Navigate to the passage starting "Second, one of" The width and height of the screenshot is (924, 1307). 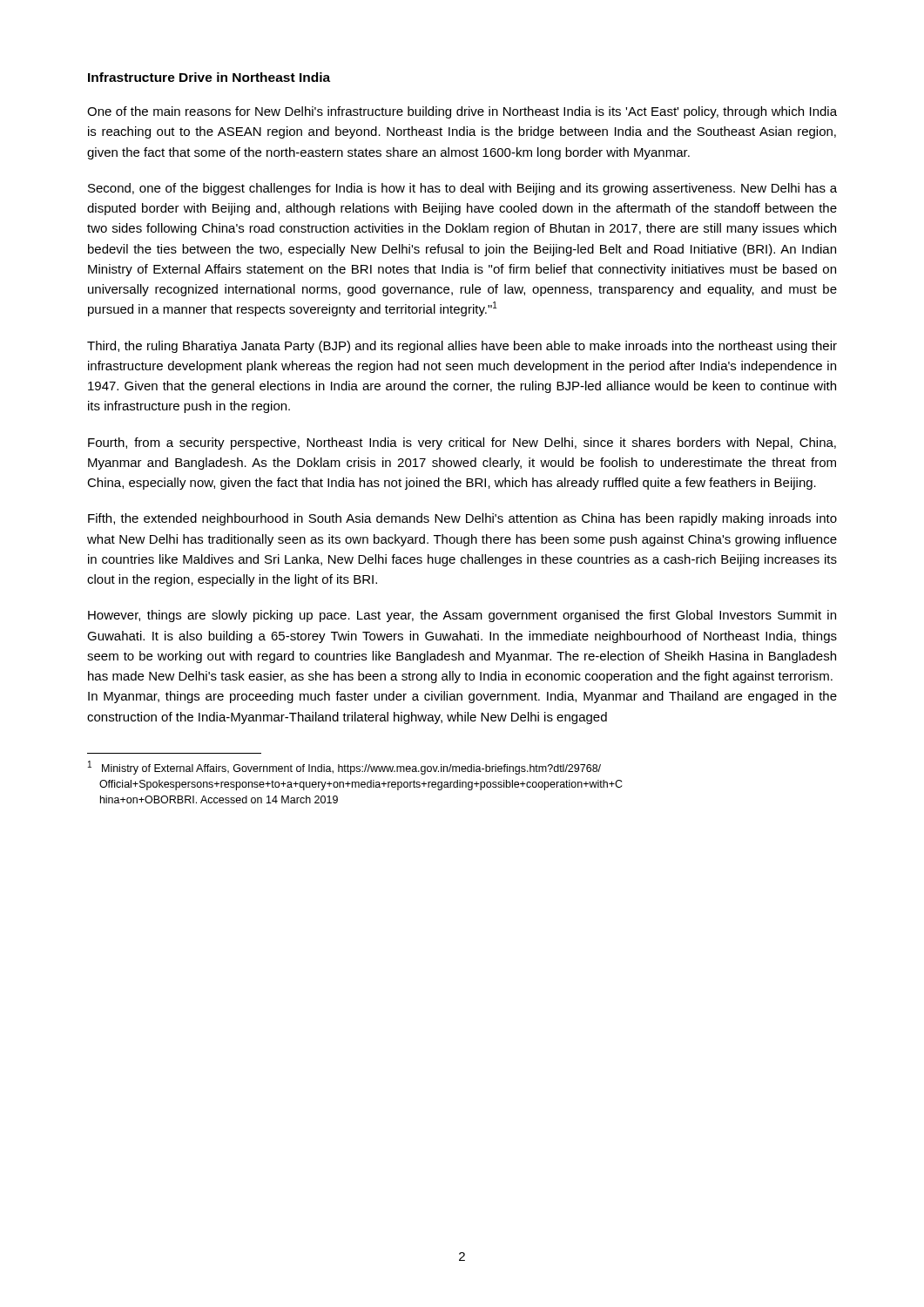pos(462,248)
